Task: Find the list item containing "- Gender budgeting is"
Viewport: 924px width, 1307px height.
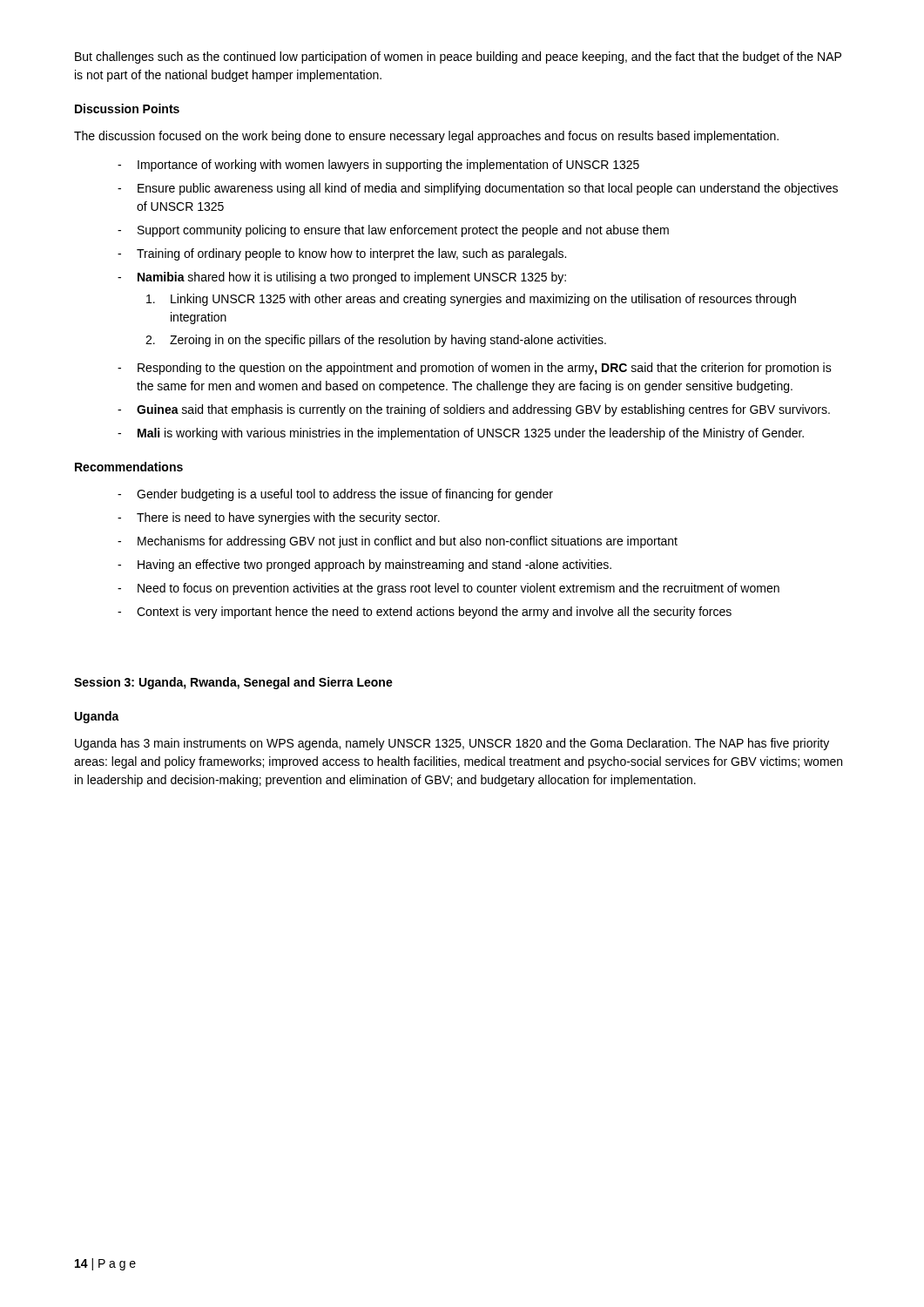Action: (471, 494)
